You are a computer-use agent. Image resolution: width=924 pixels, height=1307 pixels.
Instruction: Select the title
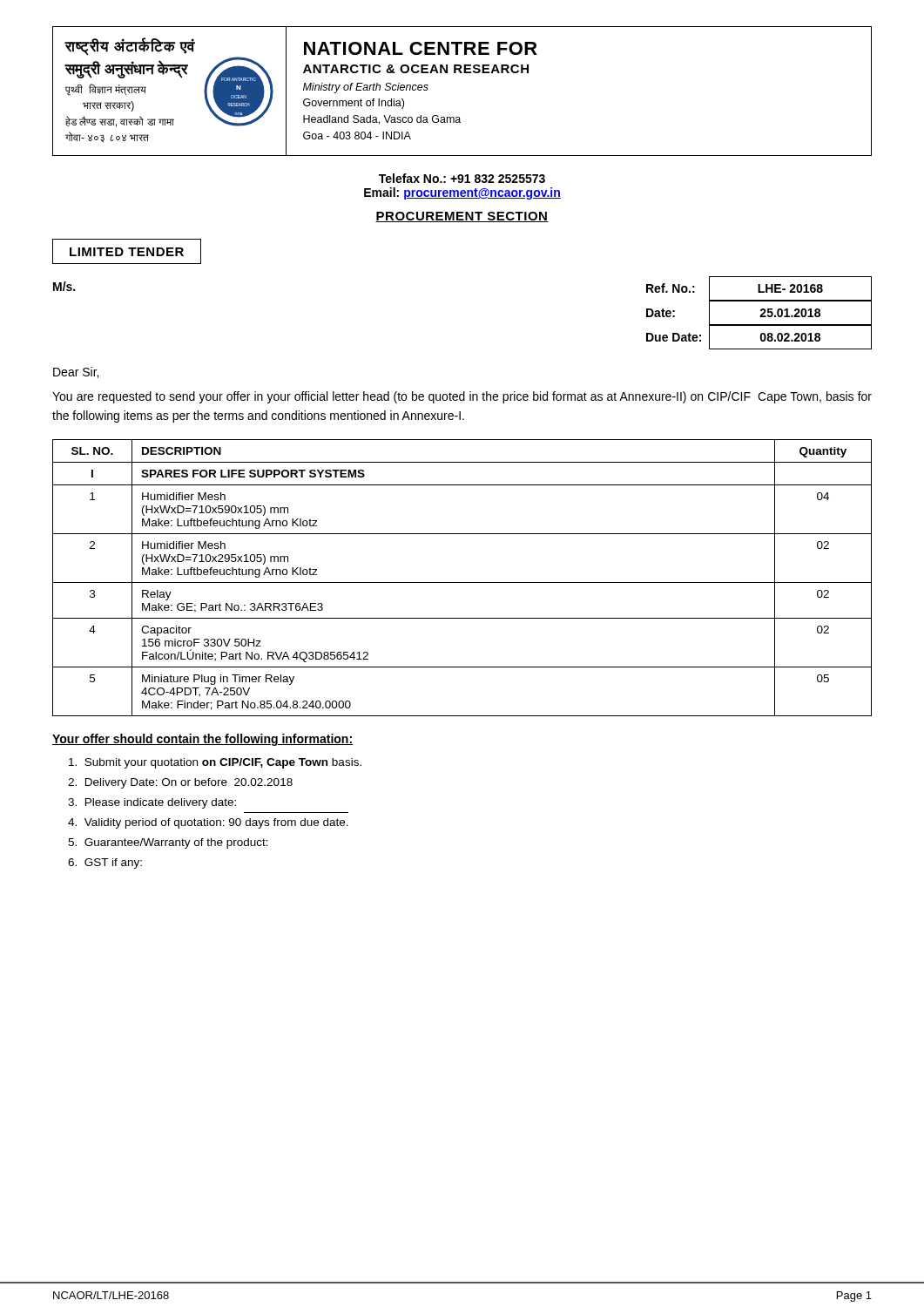127,251
